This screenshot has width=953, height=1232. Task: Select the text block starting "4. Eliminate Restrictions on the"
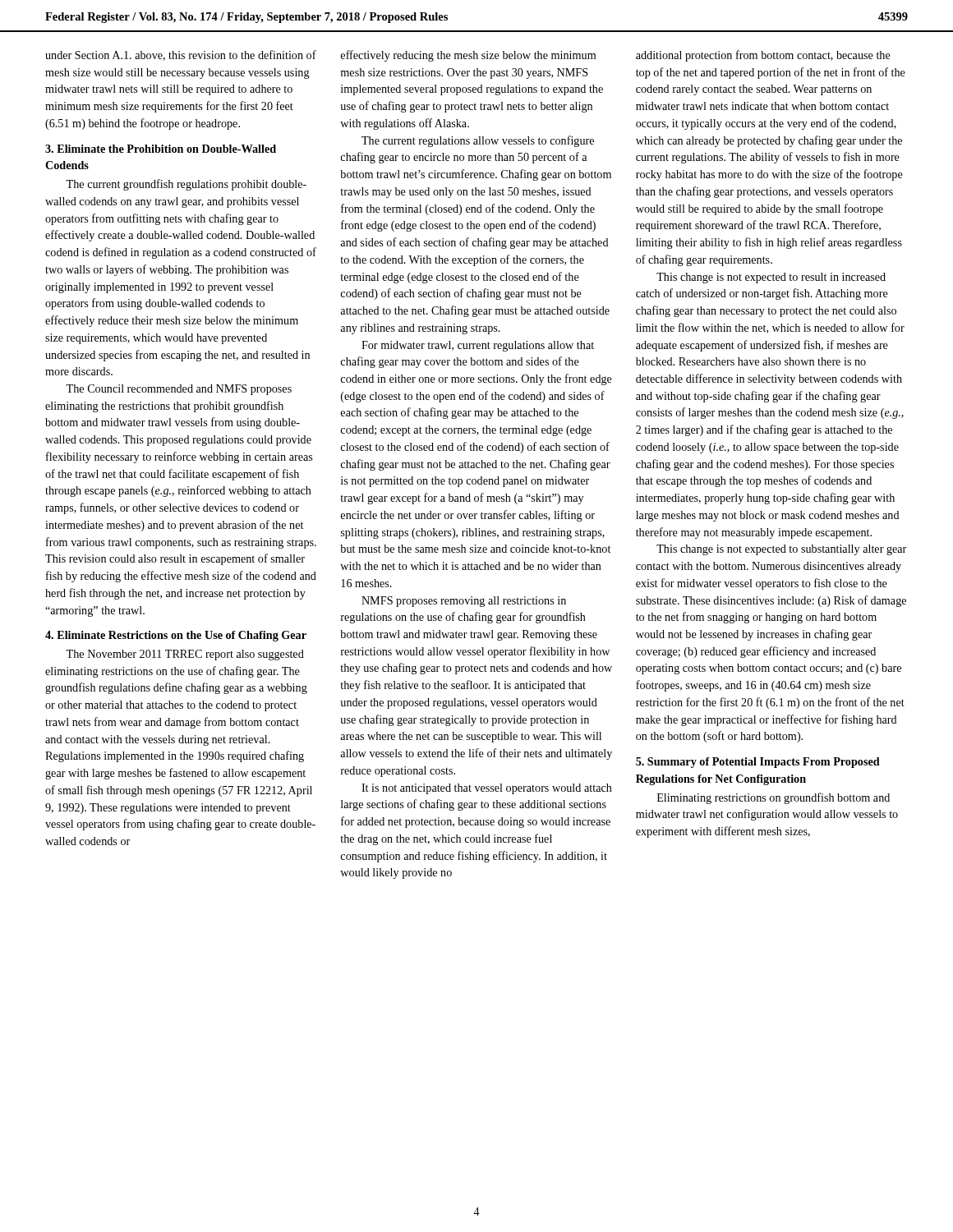point(181,635)
